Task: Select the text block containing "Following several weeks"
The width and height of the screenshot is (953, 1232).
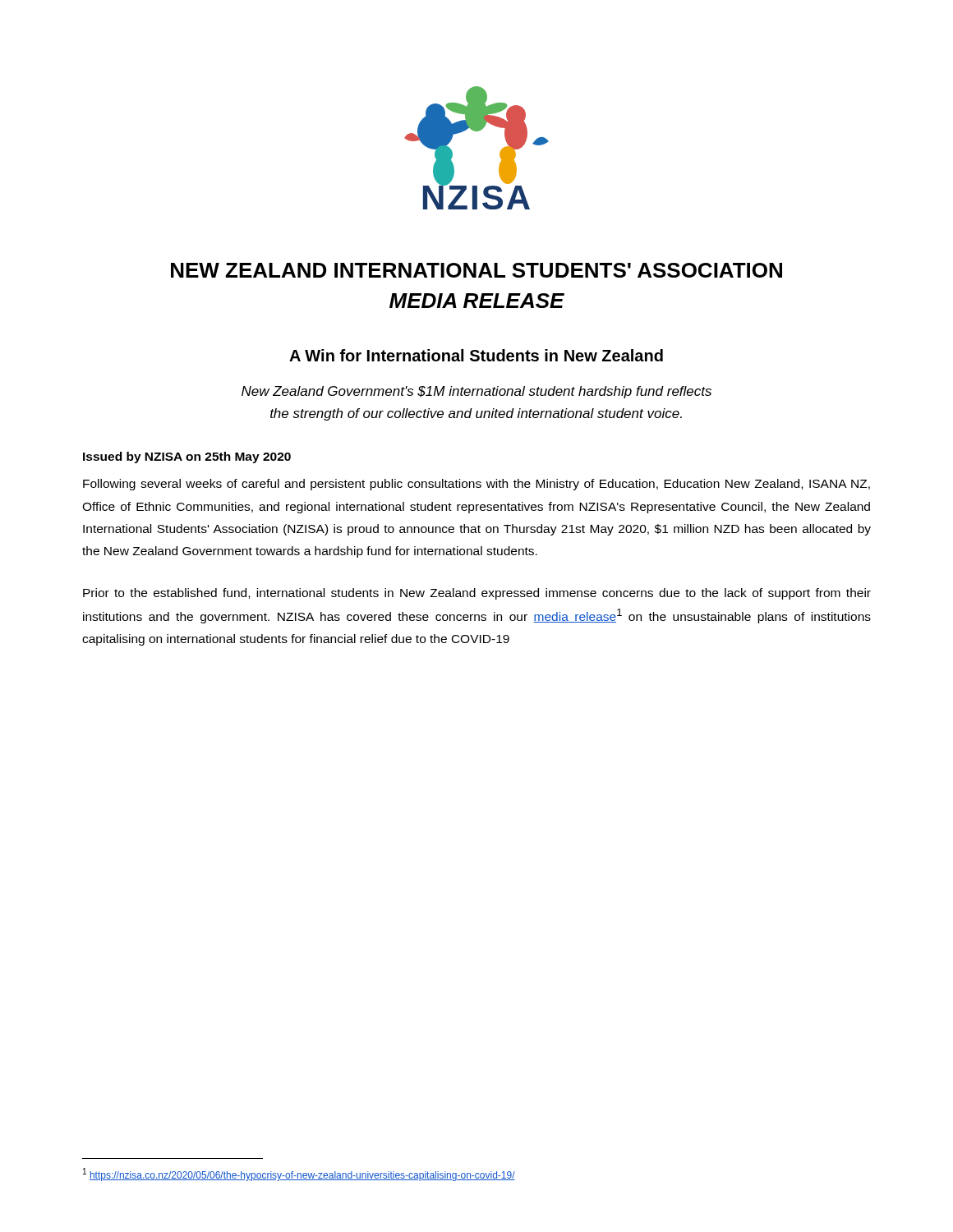Action: tap(476, 517)
